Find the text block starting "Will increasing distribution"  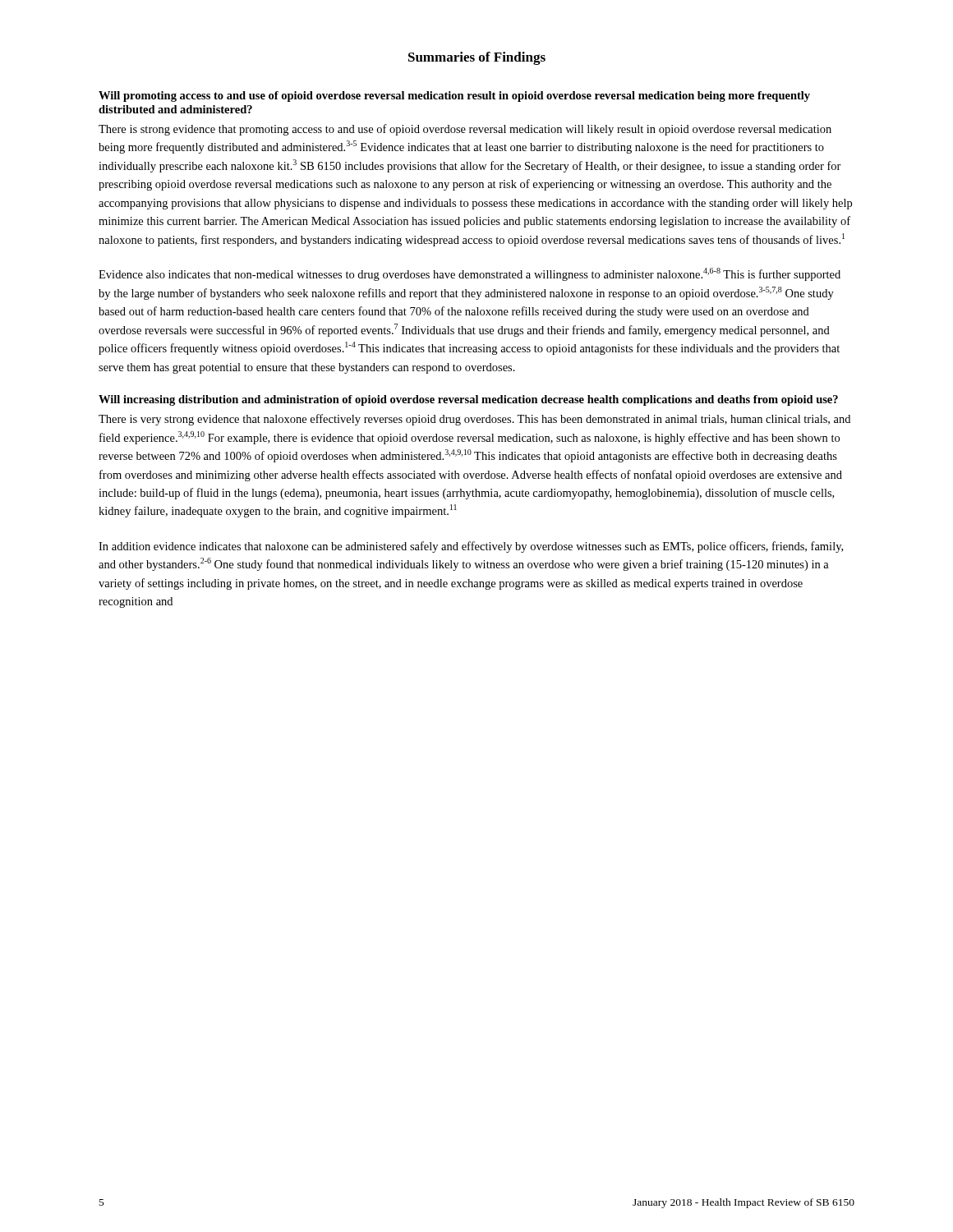pyautogui.click(x=468, y=399)
